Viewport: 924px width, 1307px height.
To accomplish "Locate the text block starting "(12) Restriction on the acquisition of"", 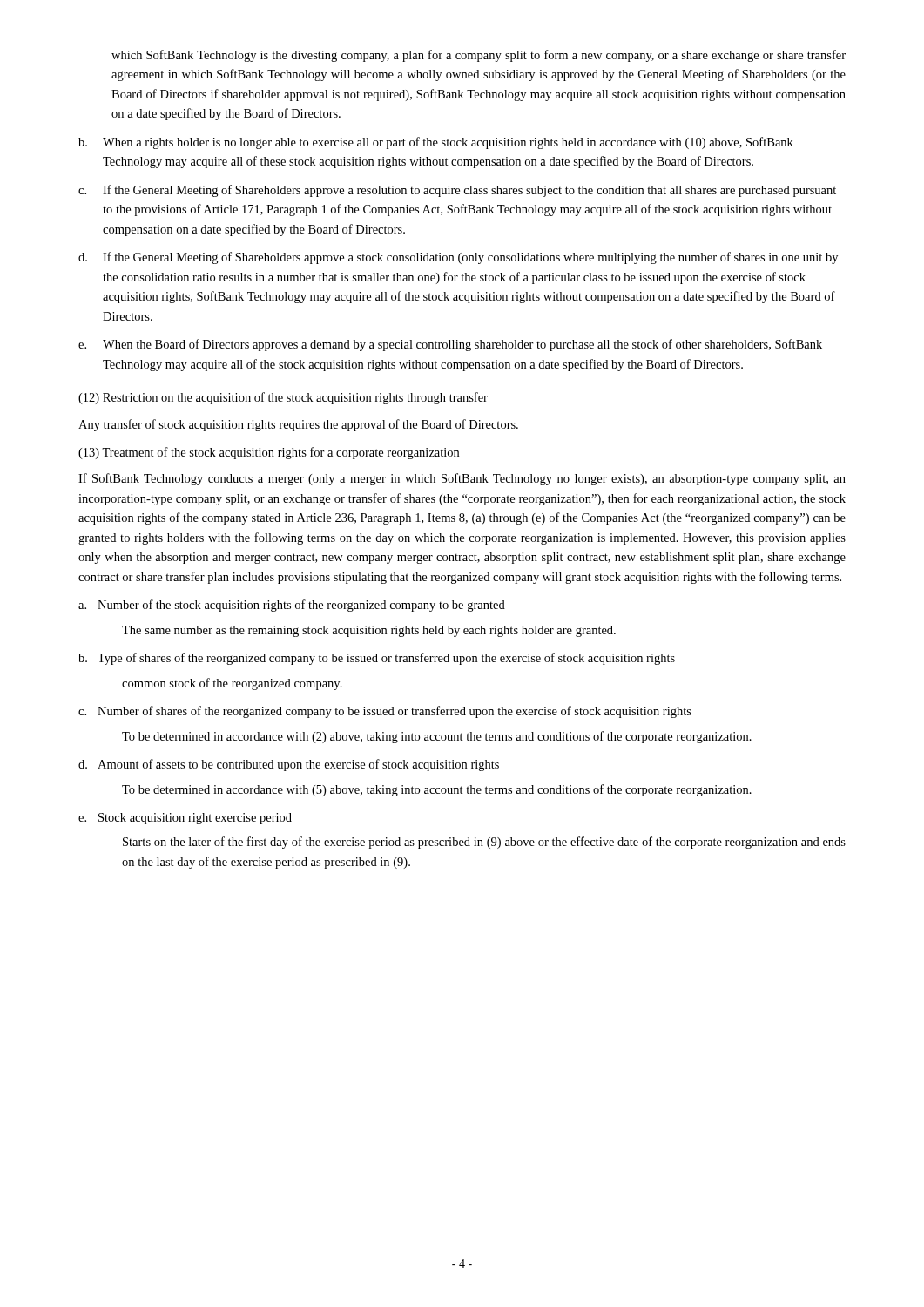I will point(283,397).
